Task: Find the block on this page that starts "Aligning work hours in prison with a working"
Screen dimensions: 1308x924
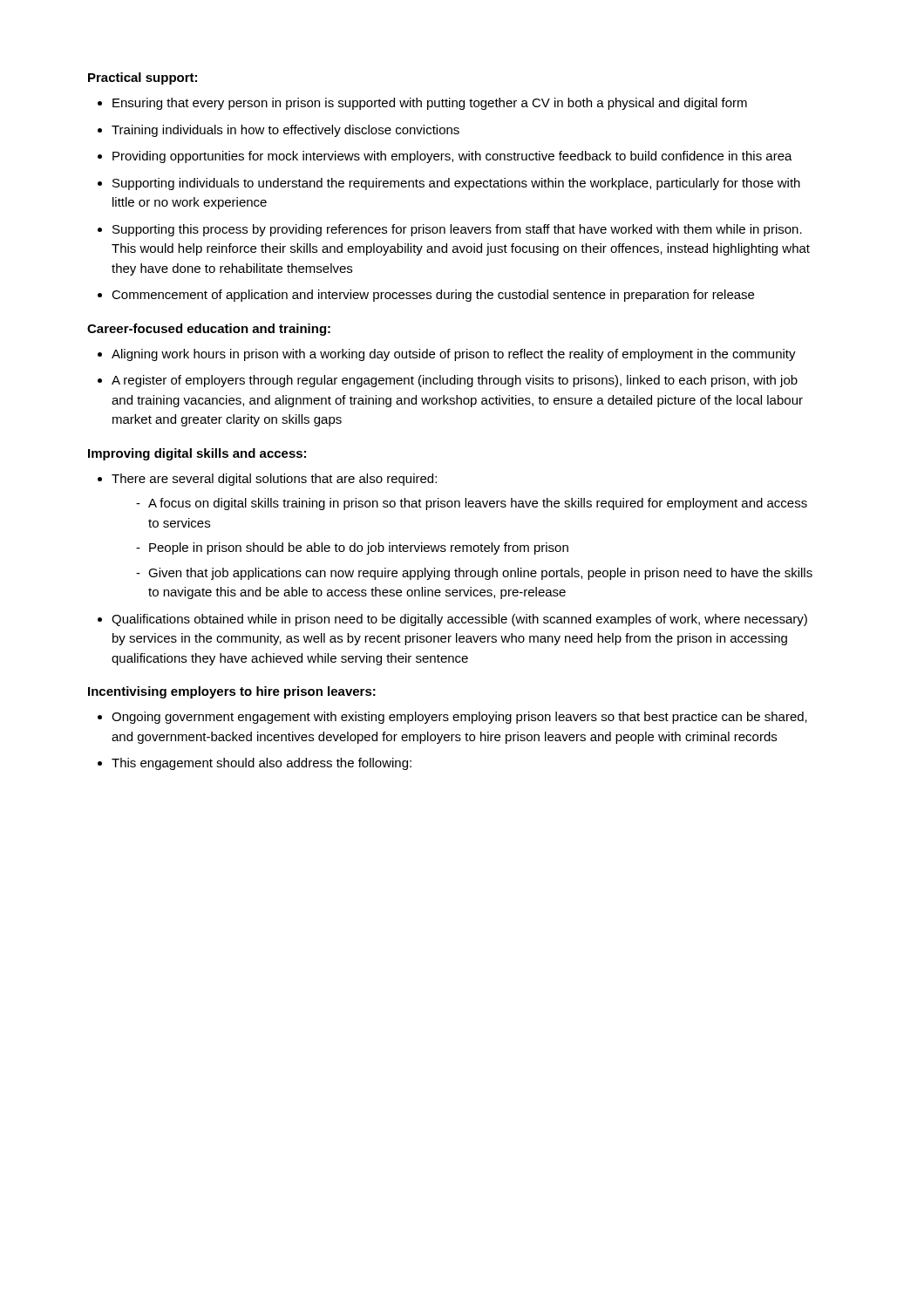Action: tap(454, 353)
